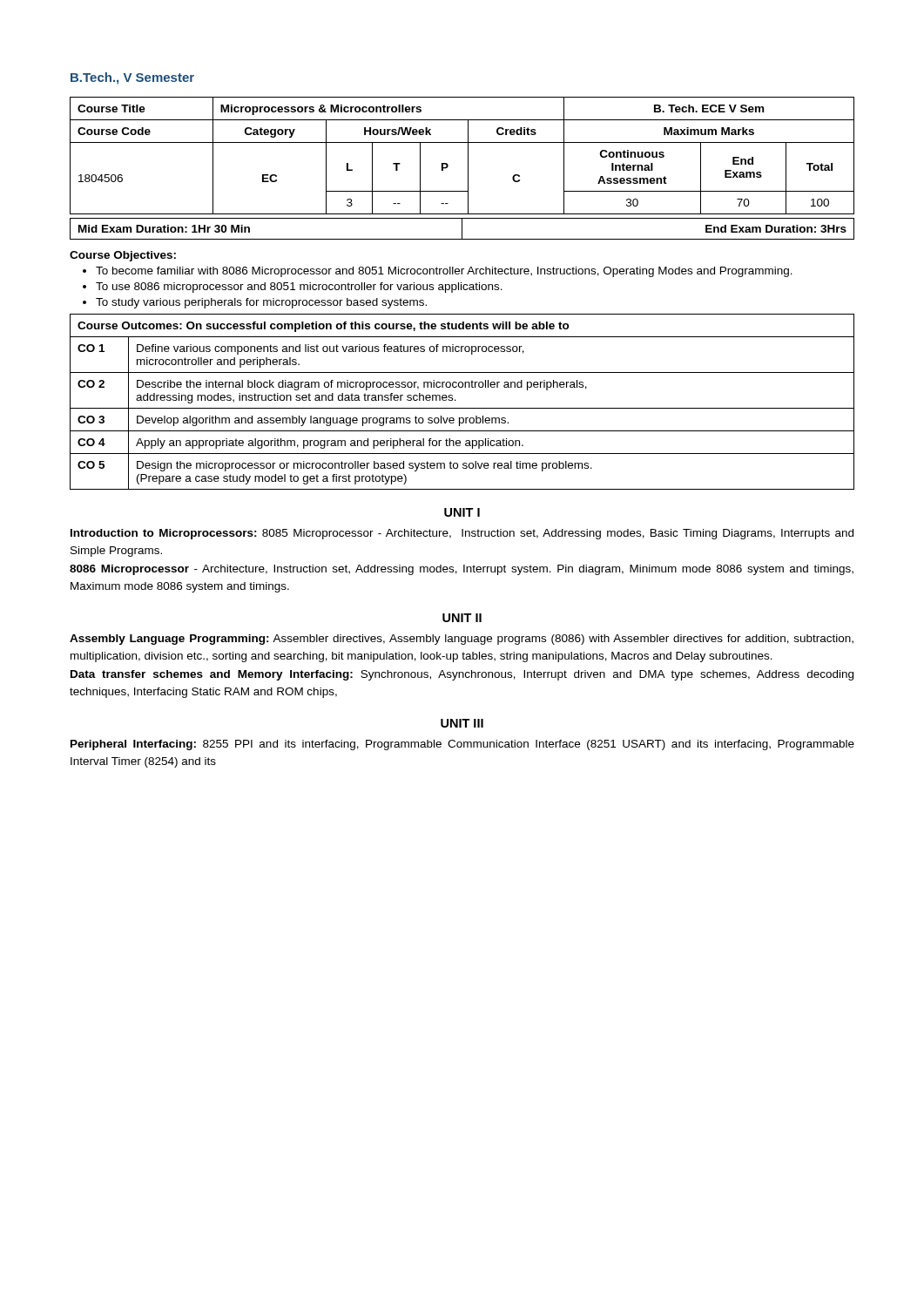Viewport: 924px width, 1307px height.
Task: Where does it say "Course Objectives:"?
Action: [x=123, y=255]
